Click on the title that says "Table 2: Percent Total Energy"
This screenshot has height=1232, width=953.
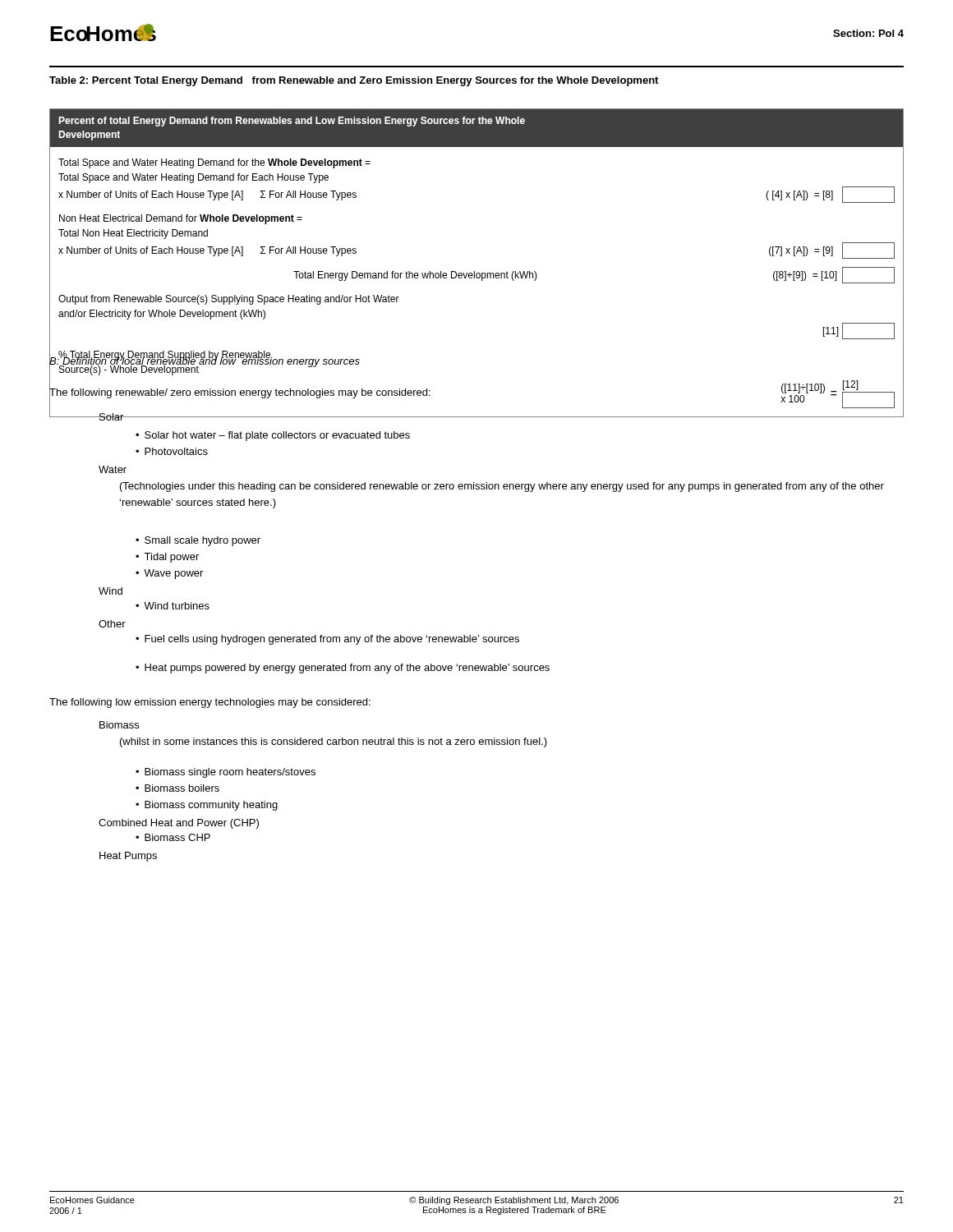354,80
